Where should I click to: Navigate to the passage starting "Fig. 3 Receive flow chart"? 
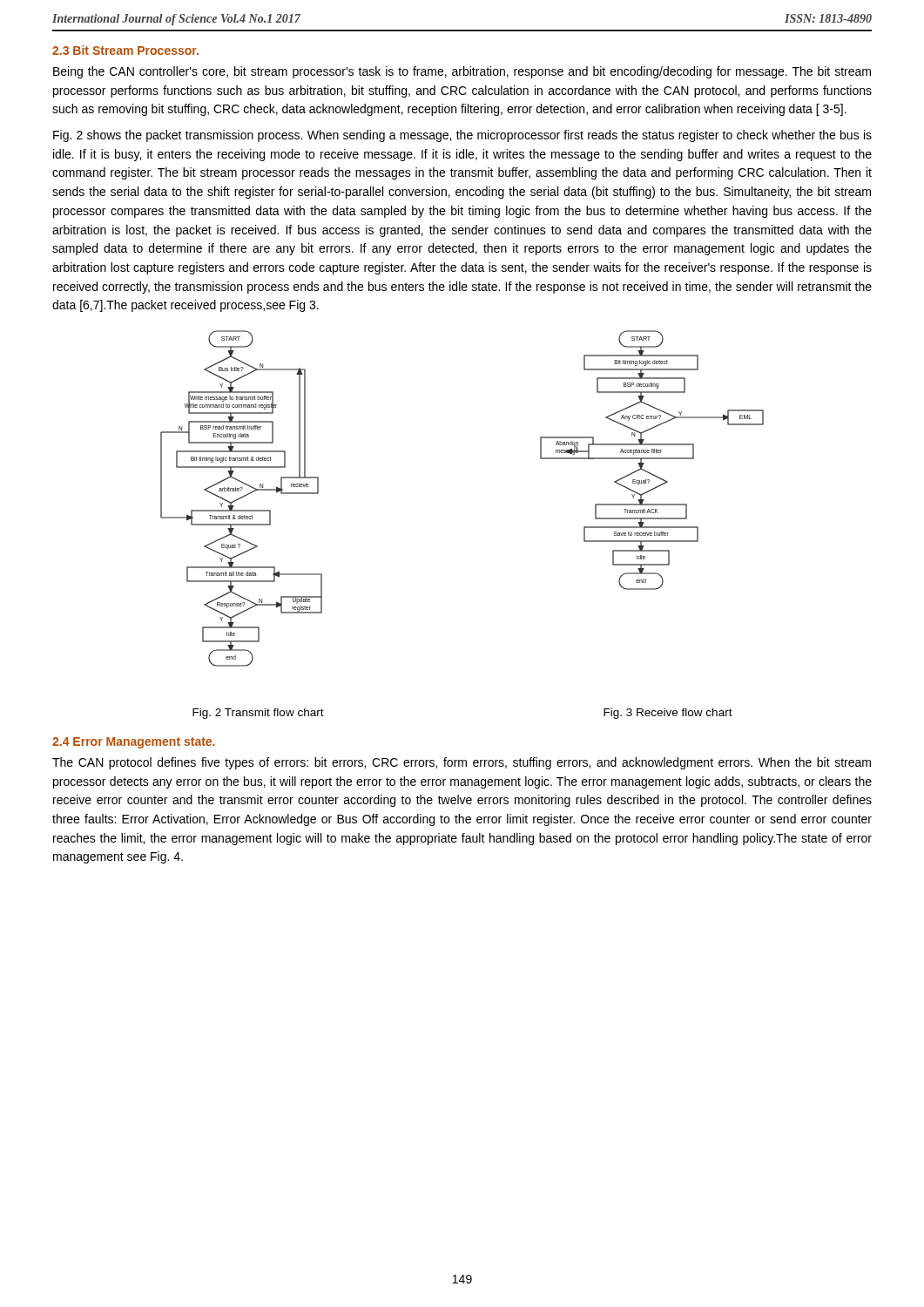coord(668,712)
